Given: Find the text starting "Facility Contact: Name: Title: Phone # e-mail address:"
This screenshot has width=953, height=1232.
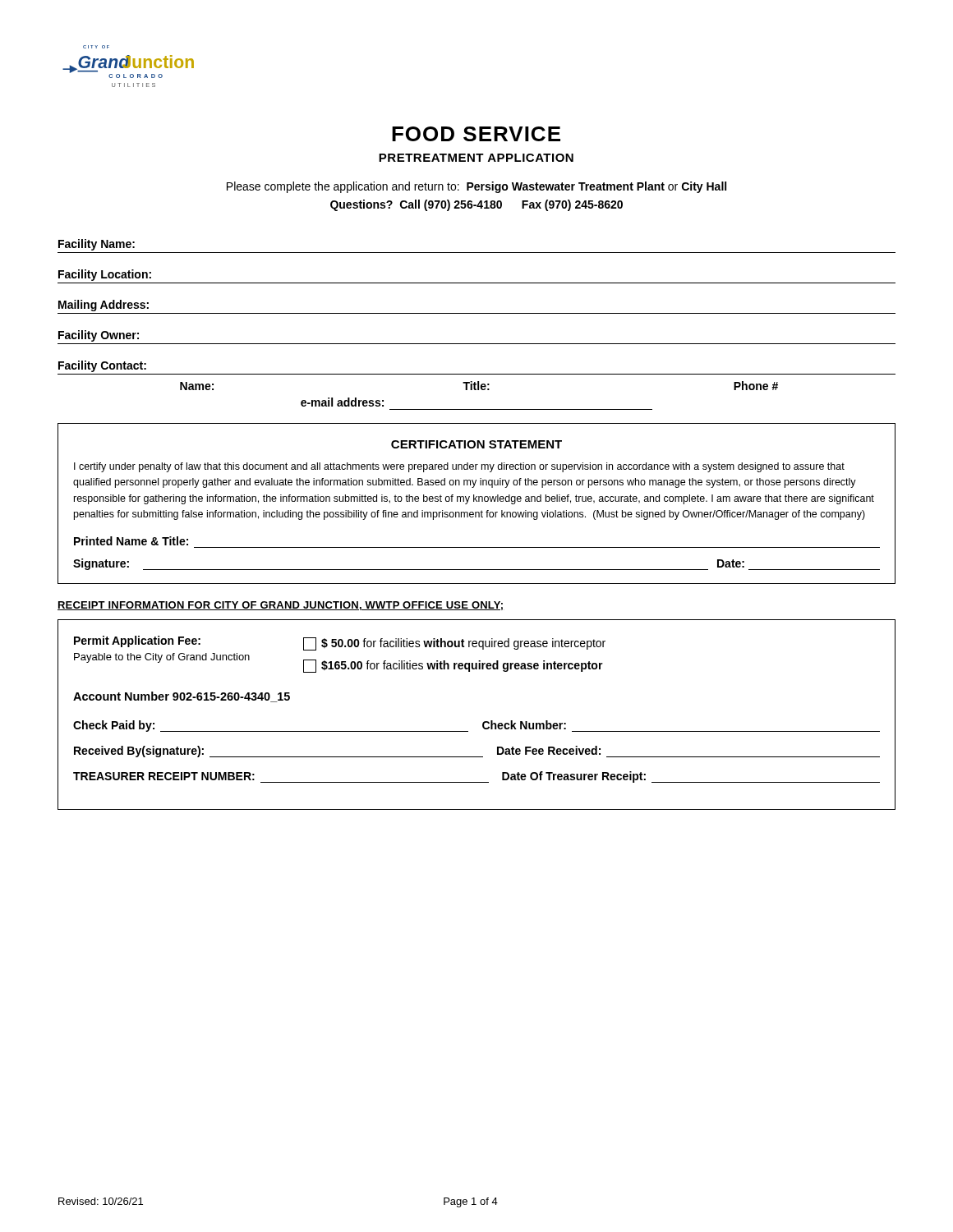Looking at the screenshot, I should (476, 384).
